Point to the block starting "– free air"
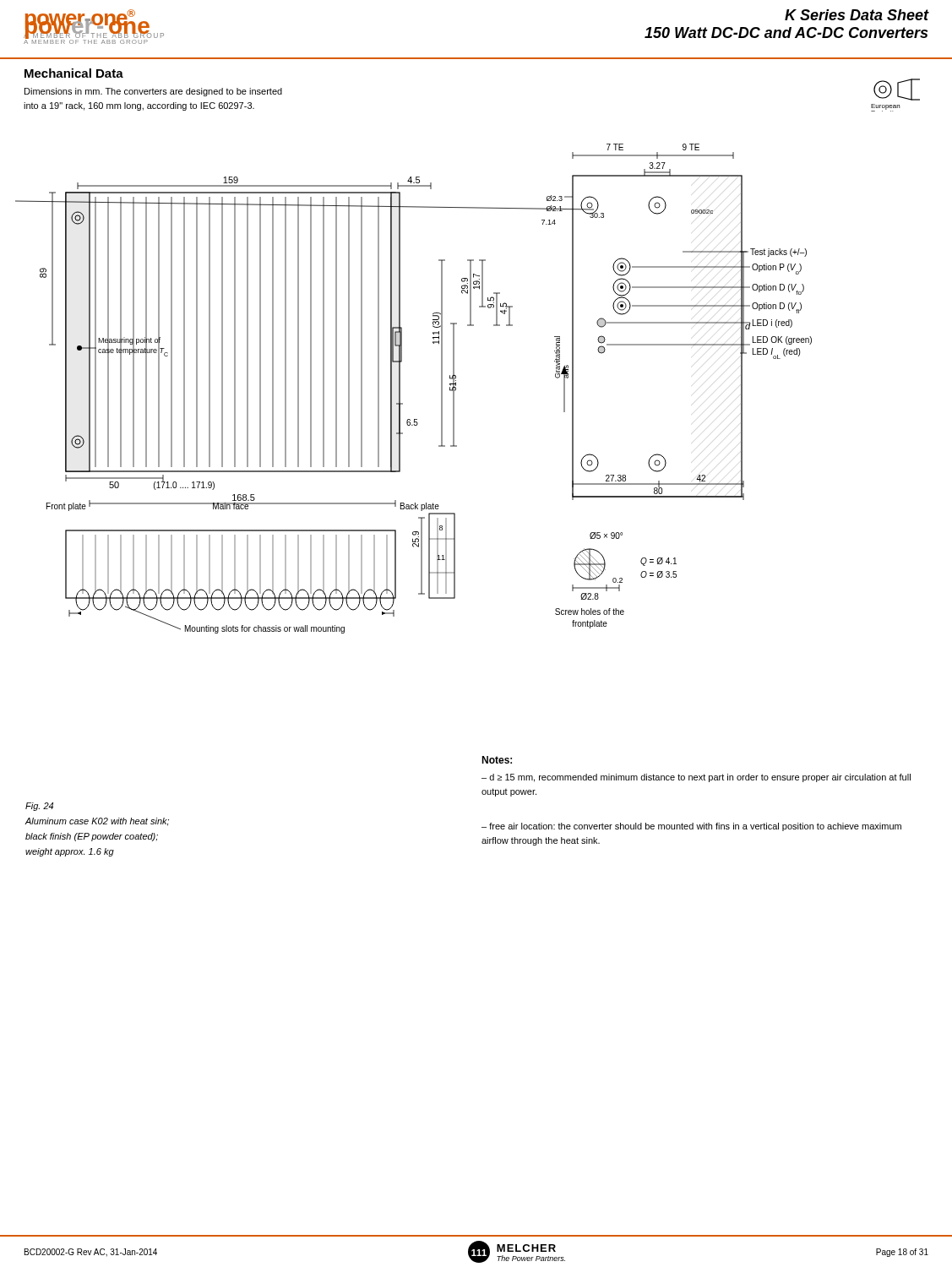The height and width of the screenshot is (1267, 952). click(692, 833)
